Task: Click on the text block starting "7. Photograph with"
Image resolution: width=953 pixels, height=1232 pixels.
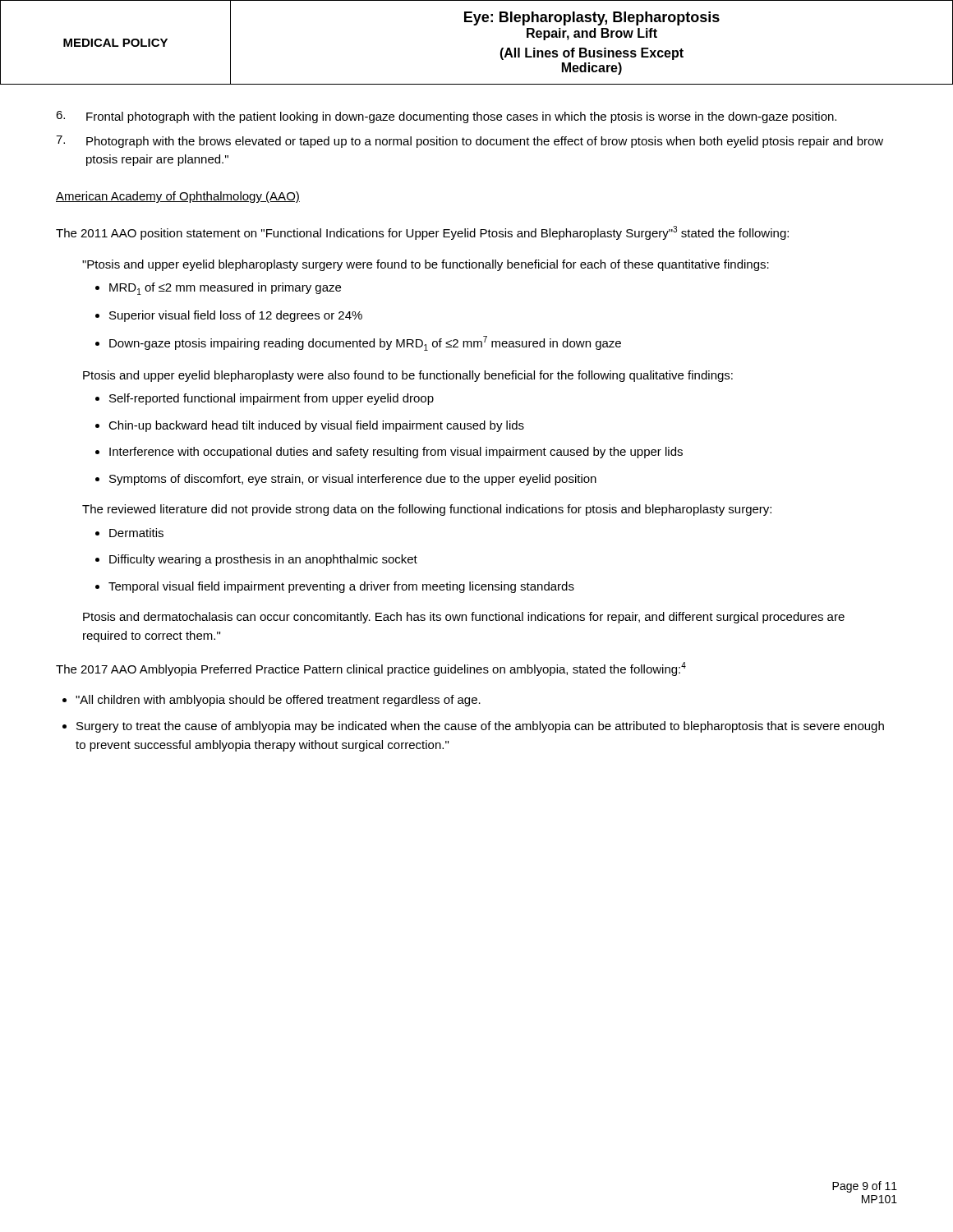Action: pos(476,150)
